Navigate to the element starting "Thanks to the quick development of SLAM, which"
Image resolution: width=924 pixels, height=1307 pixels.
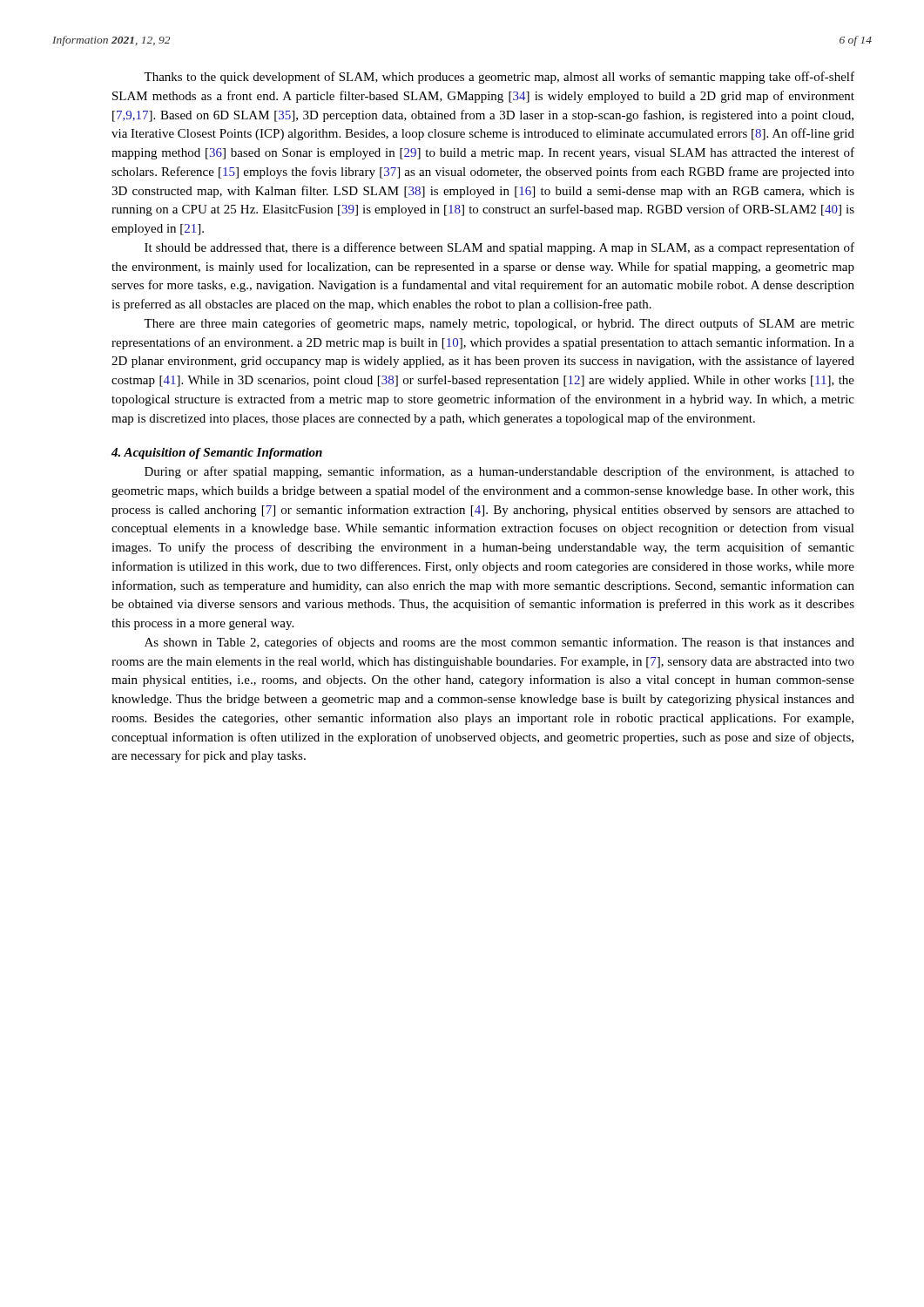click(483, 153)
